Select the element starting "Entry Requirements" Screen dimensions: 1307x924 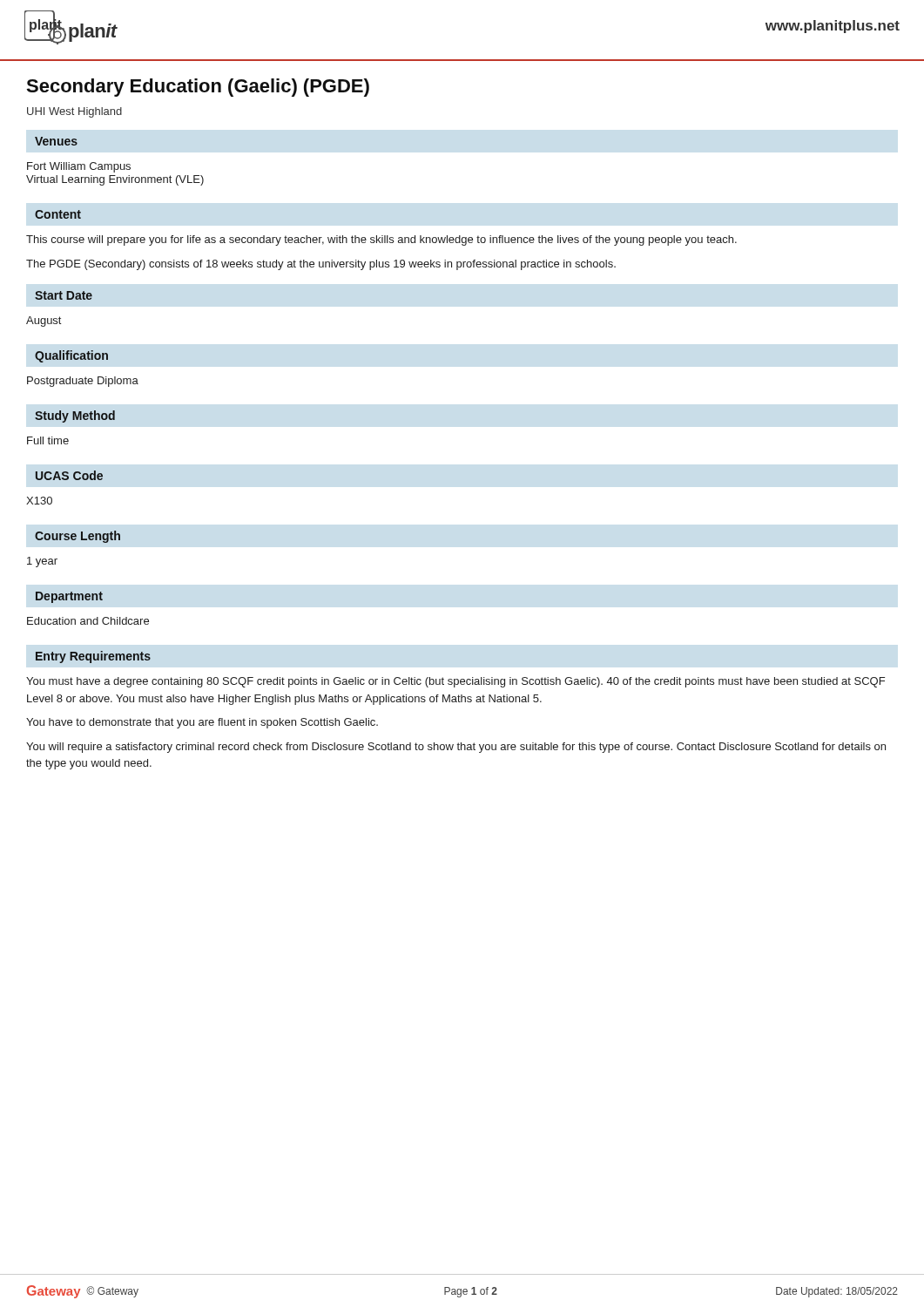point(93,656)
